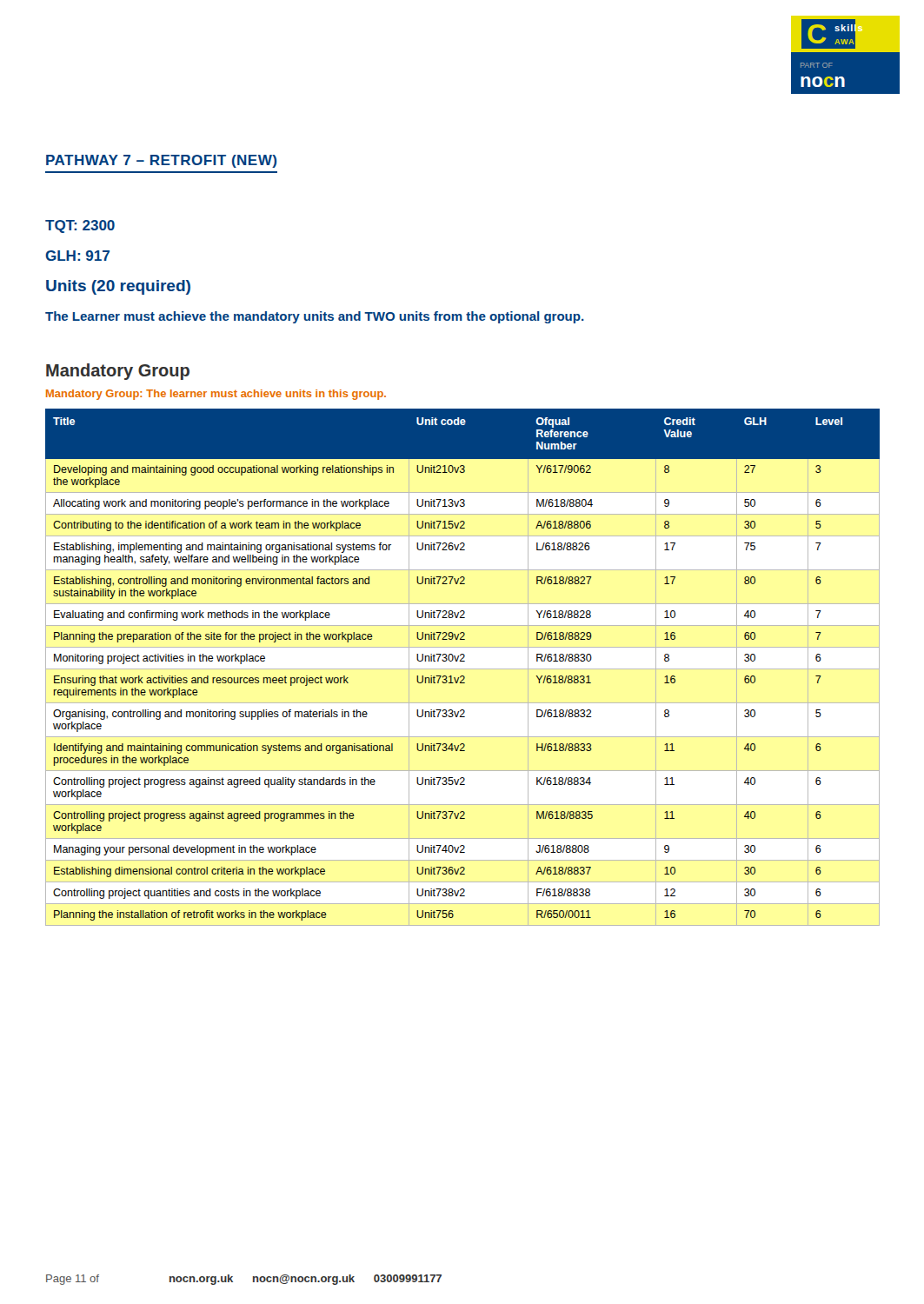Find the section header containing "Mandatory Group"
Image resolution: width=924 pixels, height=1304 pixels.
(118, 370)
